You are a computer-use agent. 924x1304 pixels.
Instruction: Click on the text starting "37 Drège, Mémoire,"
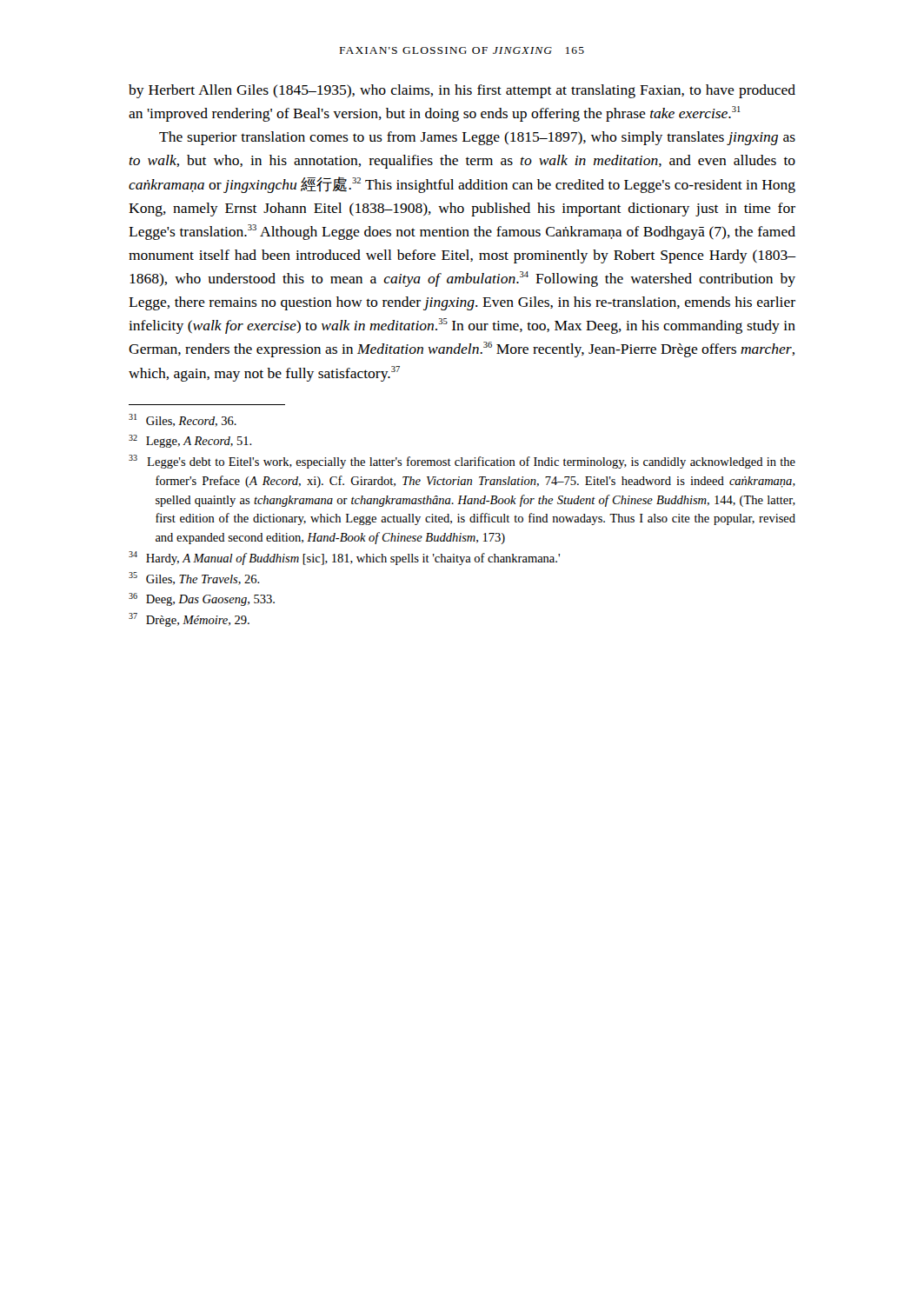point(189,620)
